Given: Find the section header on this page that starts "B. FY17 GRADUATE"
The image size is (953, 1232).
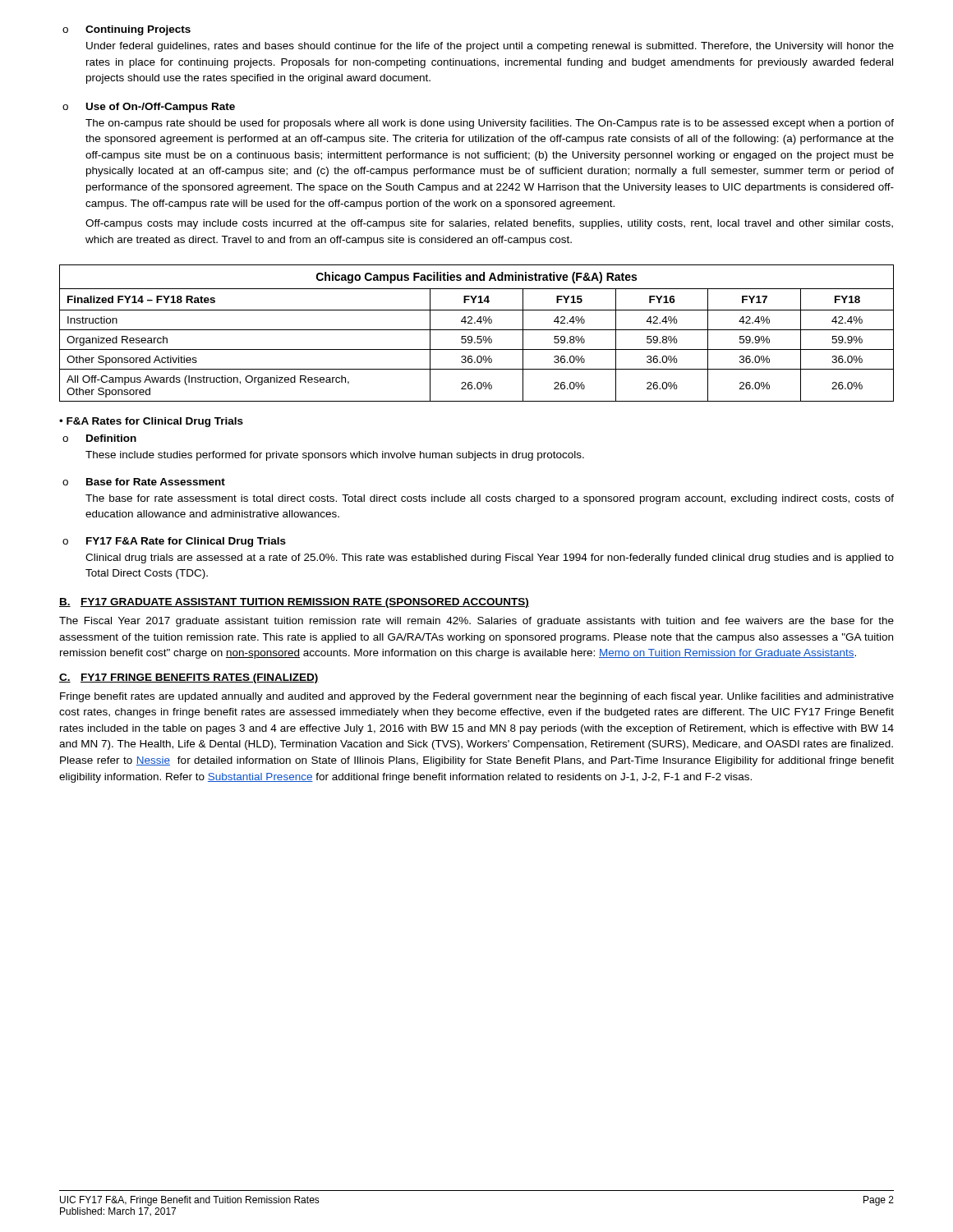Looking at the screenshot, I should 294,602.
